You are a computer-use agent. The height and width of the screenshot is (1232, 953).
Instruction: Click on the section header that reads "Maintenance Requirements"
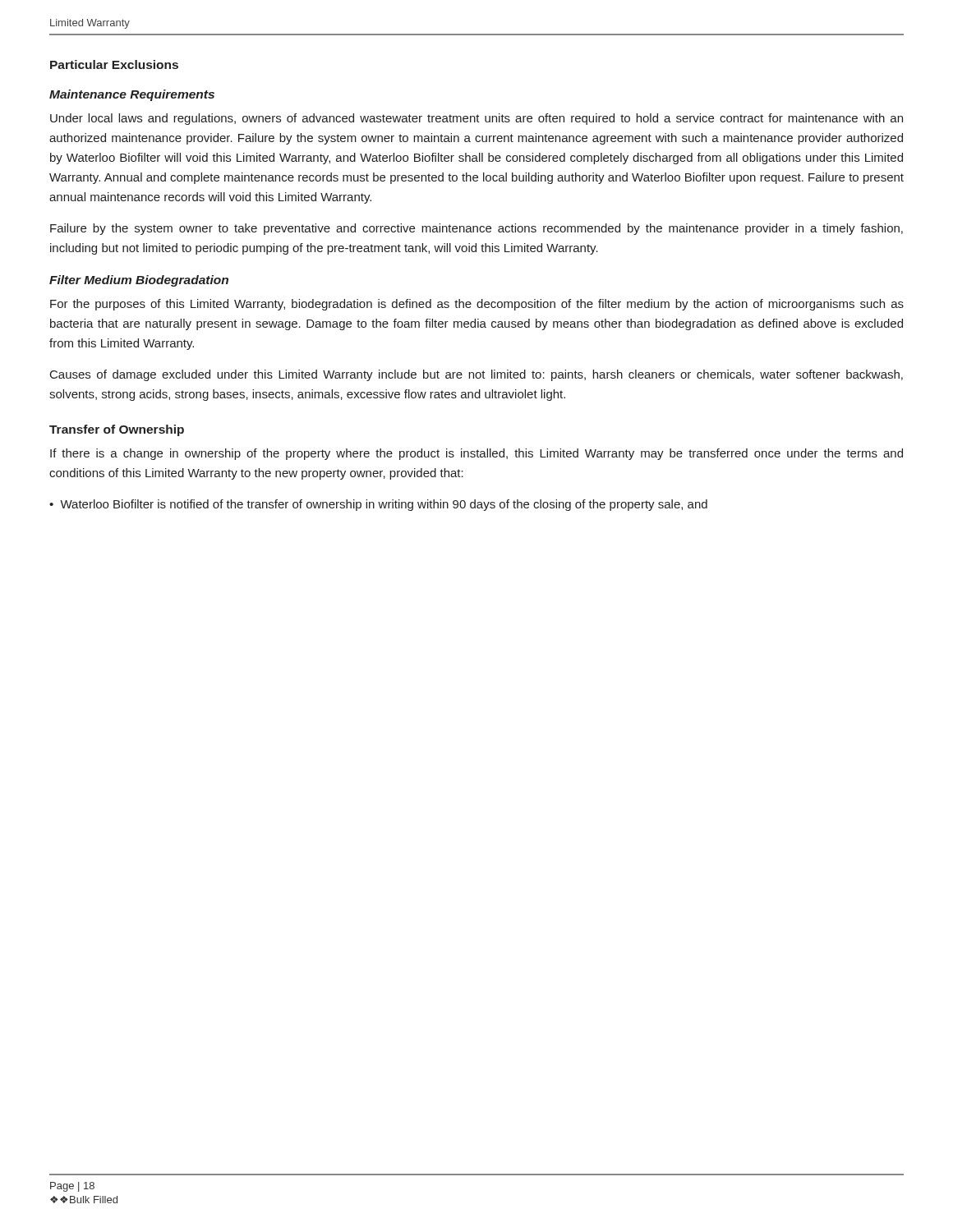pyautogui.click(x=132, y=94)
